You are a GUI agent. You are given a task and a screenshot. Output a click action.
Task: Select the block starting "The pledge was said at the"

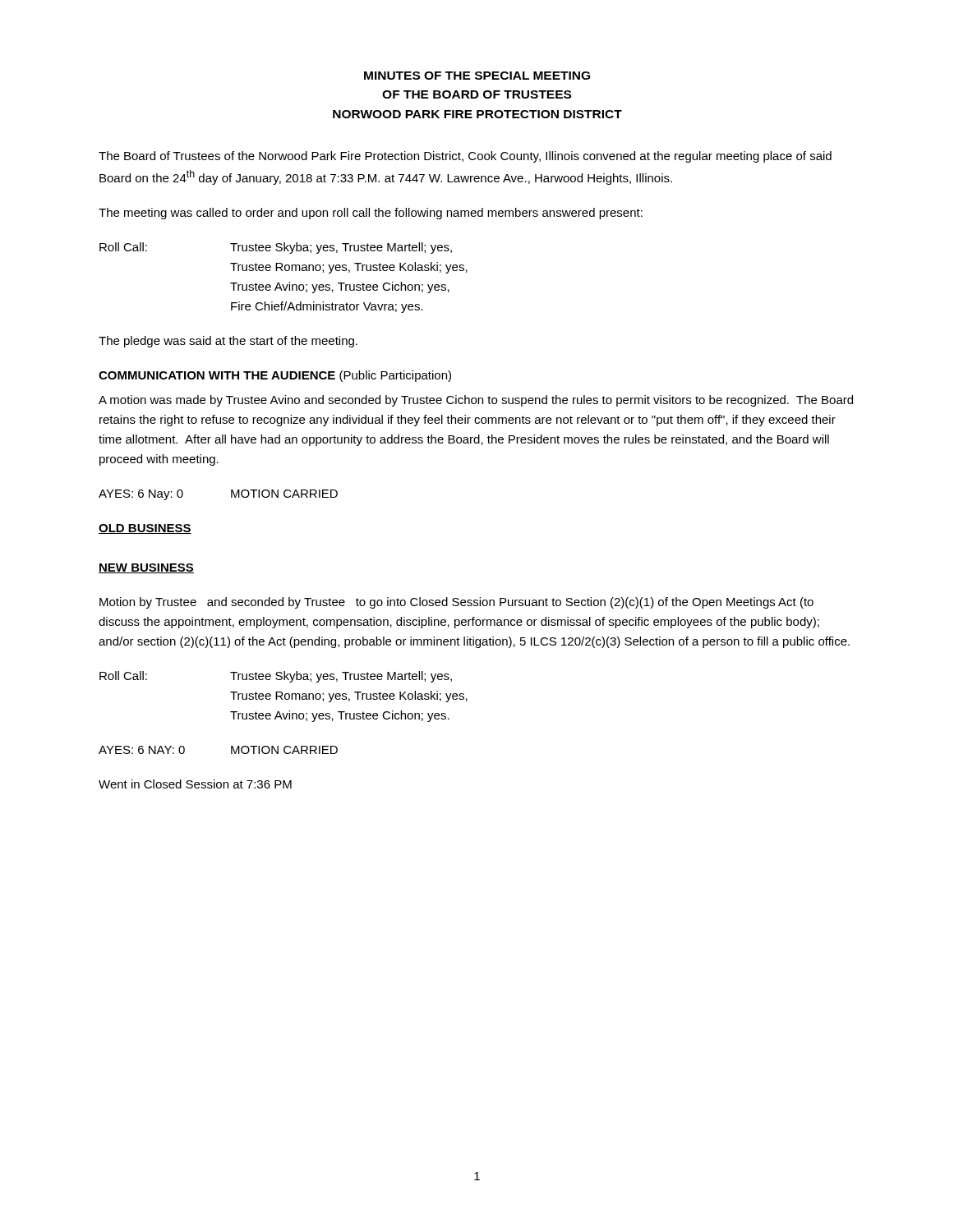click(228, 340)
